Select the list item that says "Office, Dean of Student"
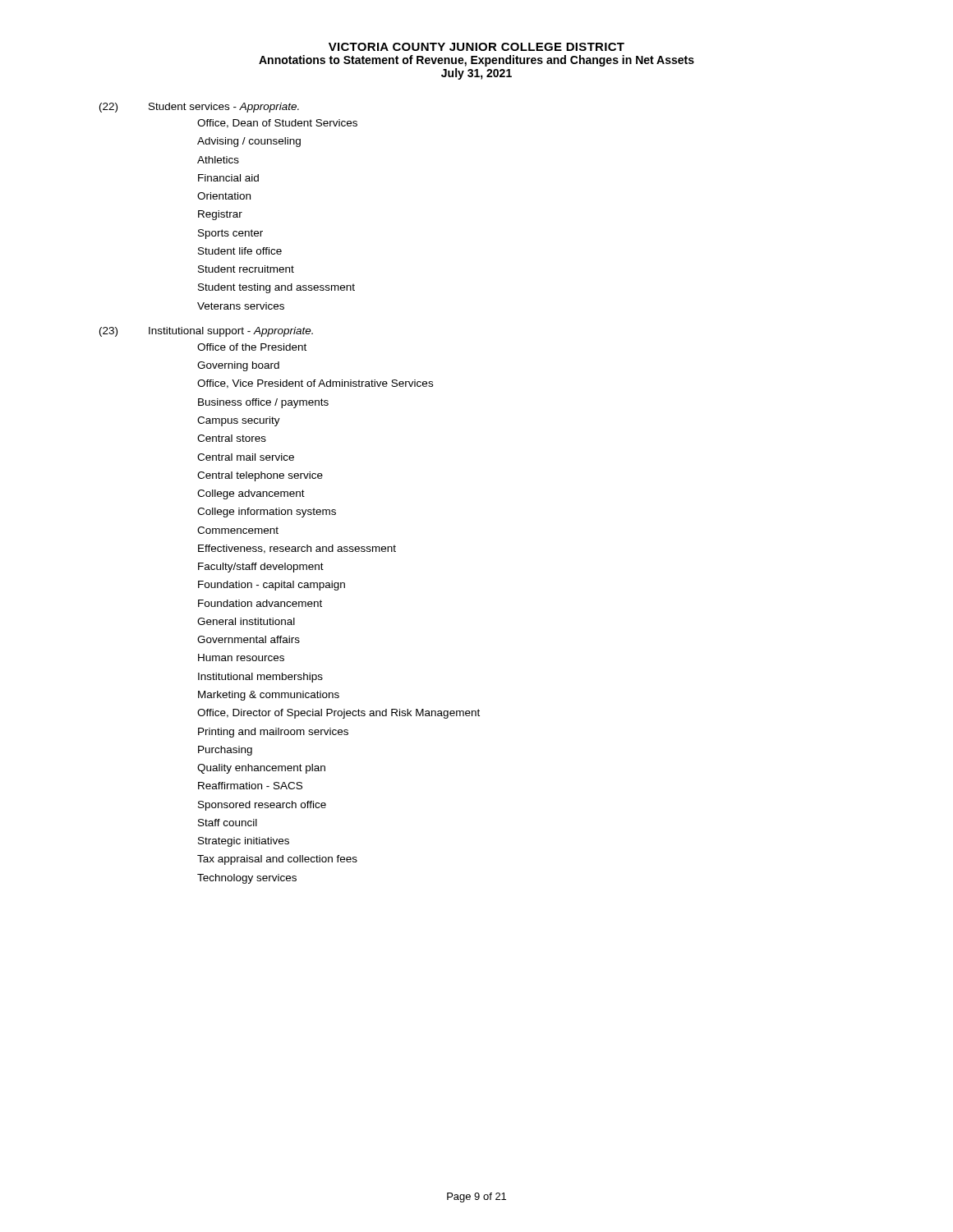Viewport: 953px width, 1232px height. coord(278,123)
